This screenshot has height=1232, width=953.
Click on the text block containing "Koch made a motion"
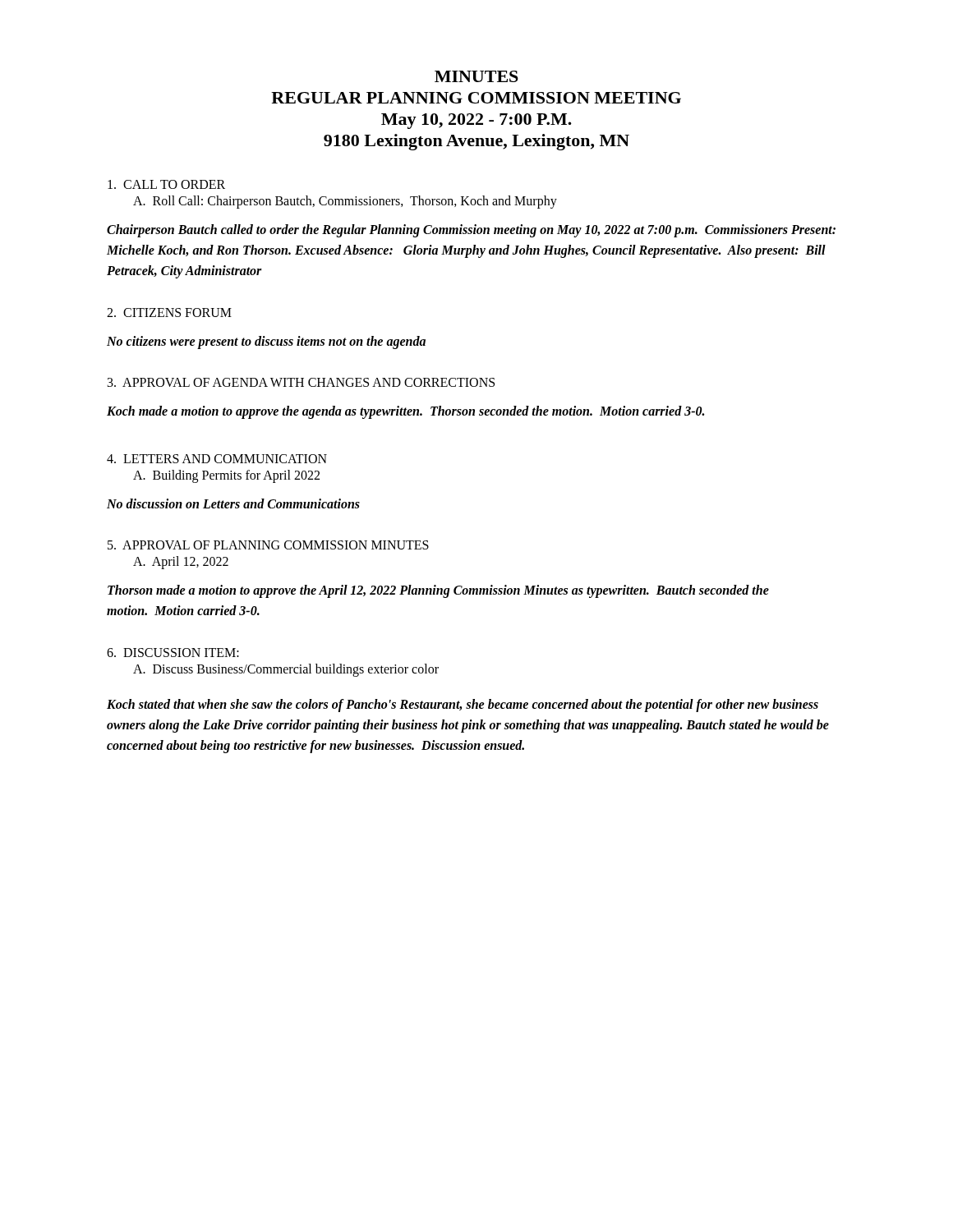coord(406,411)
